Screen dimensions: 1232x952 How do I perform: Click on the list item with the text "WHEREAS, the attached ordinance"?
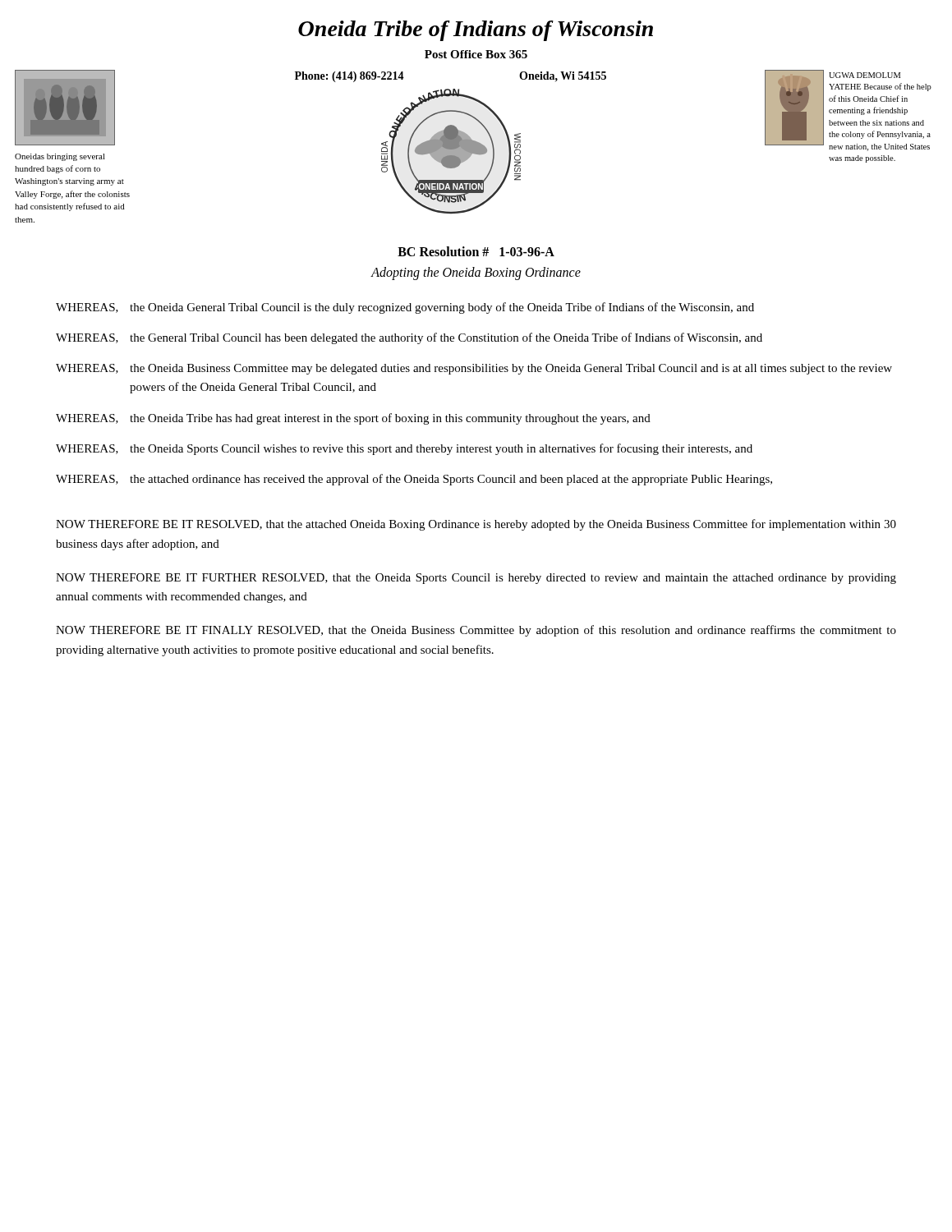476,485
